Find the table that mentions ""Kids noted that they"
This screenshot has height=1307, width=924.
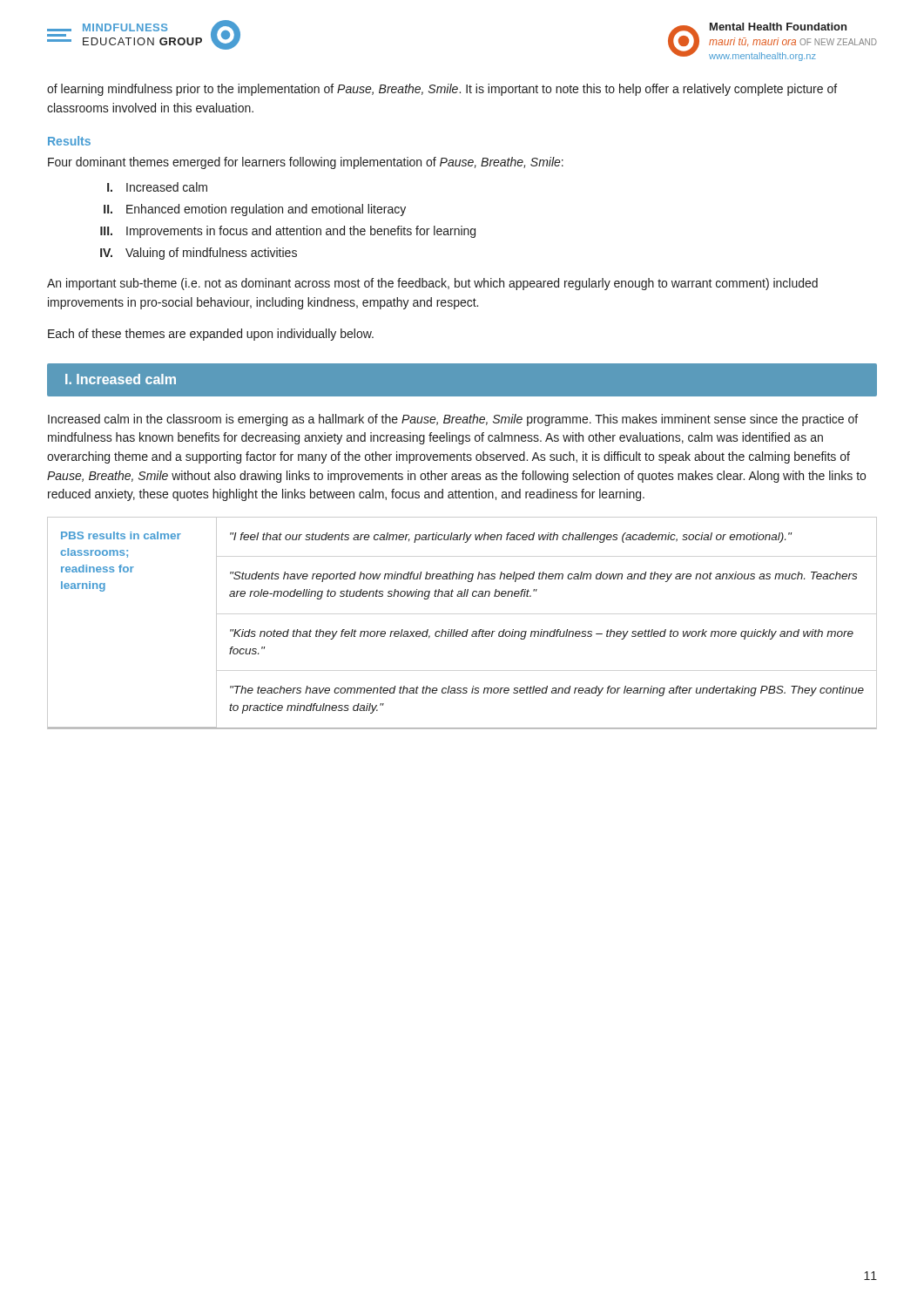tap(462, 623)
